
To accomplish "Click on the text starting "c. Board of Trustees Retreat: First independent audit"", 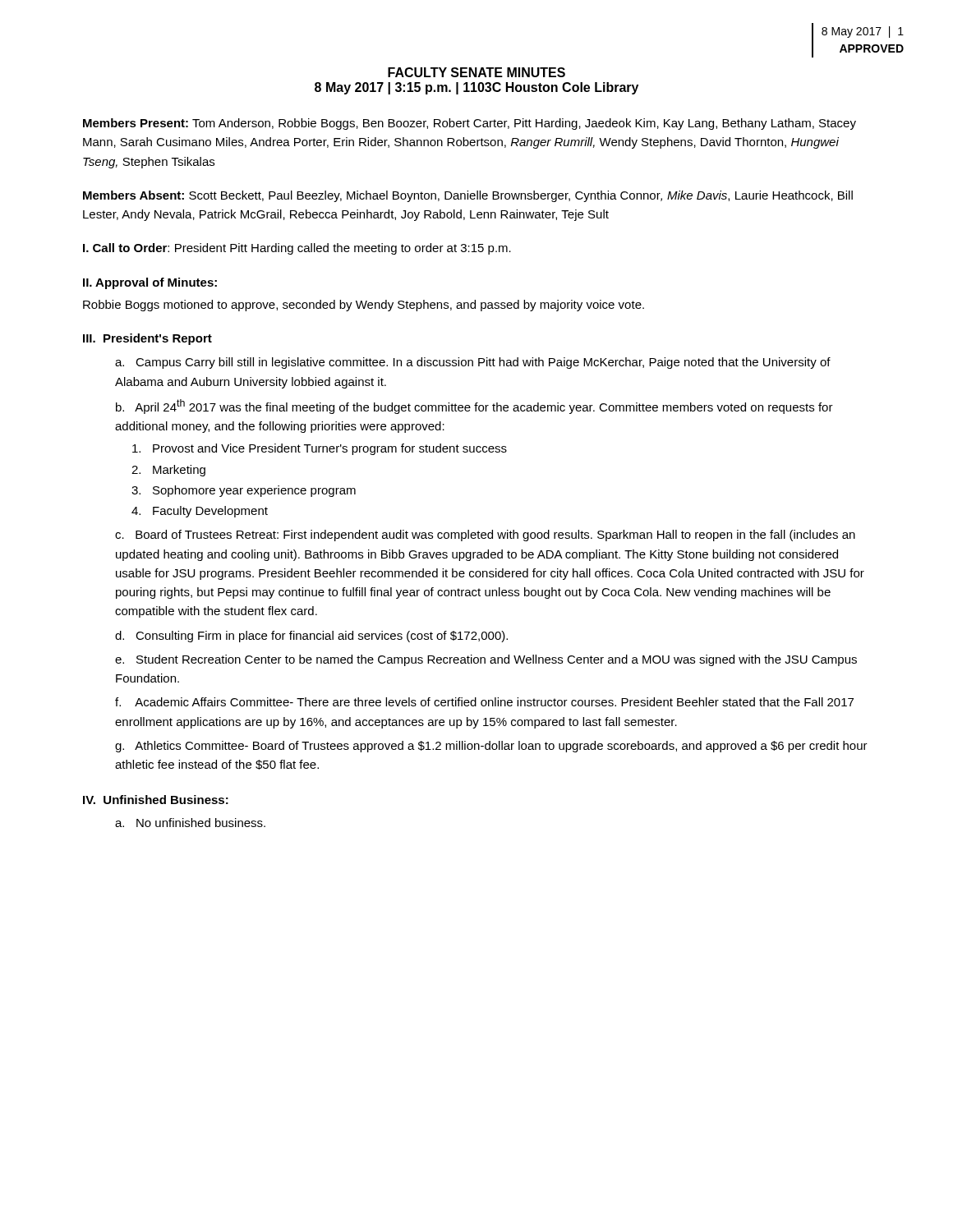I will (x=490, y=573).
